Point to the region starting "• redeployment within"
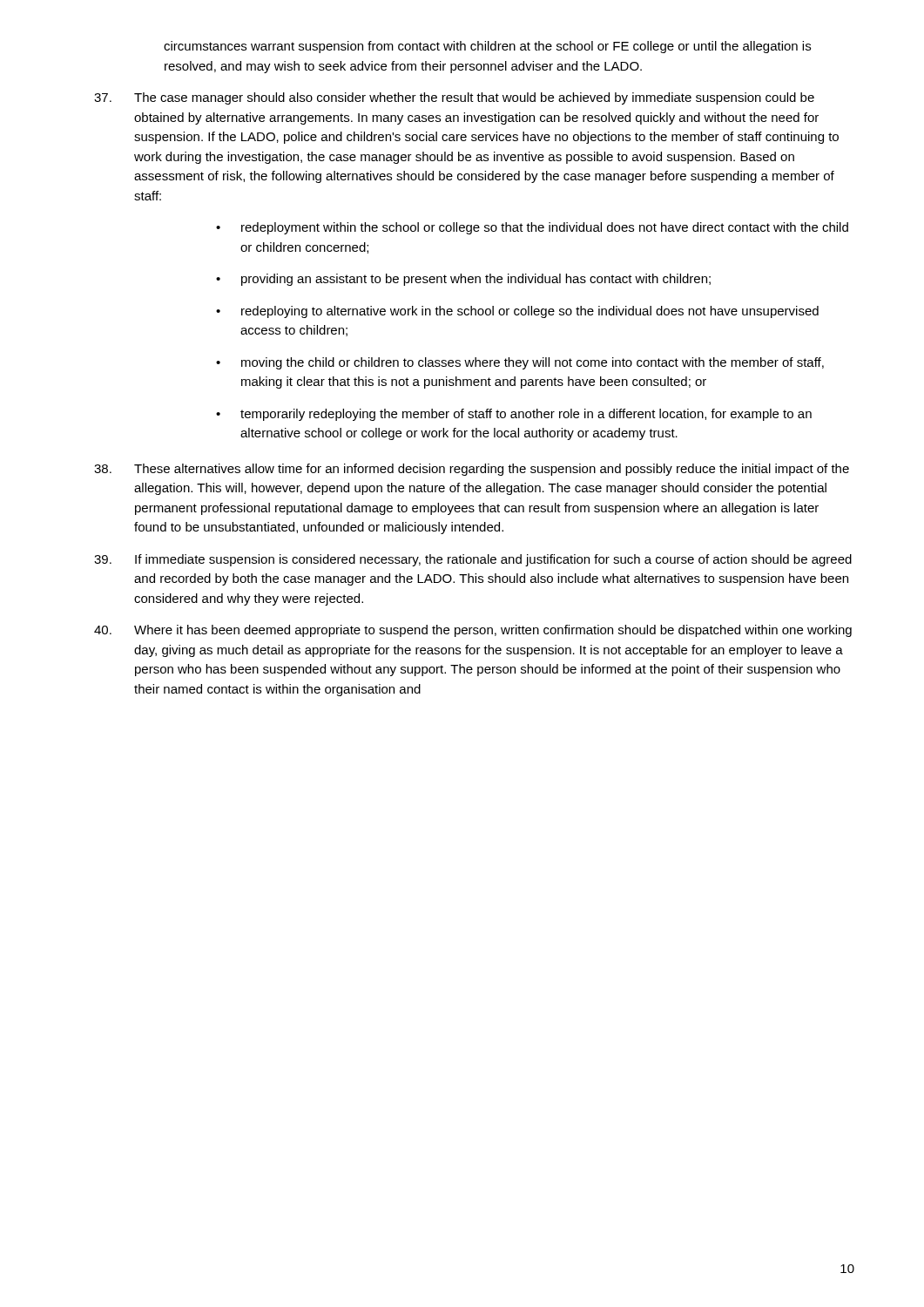This screenshot has width=924, height=1307. coord(535,237)
